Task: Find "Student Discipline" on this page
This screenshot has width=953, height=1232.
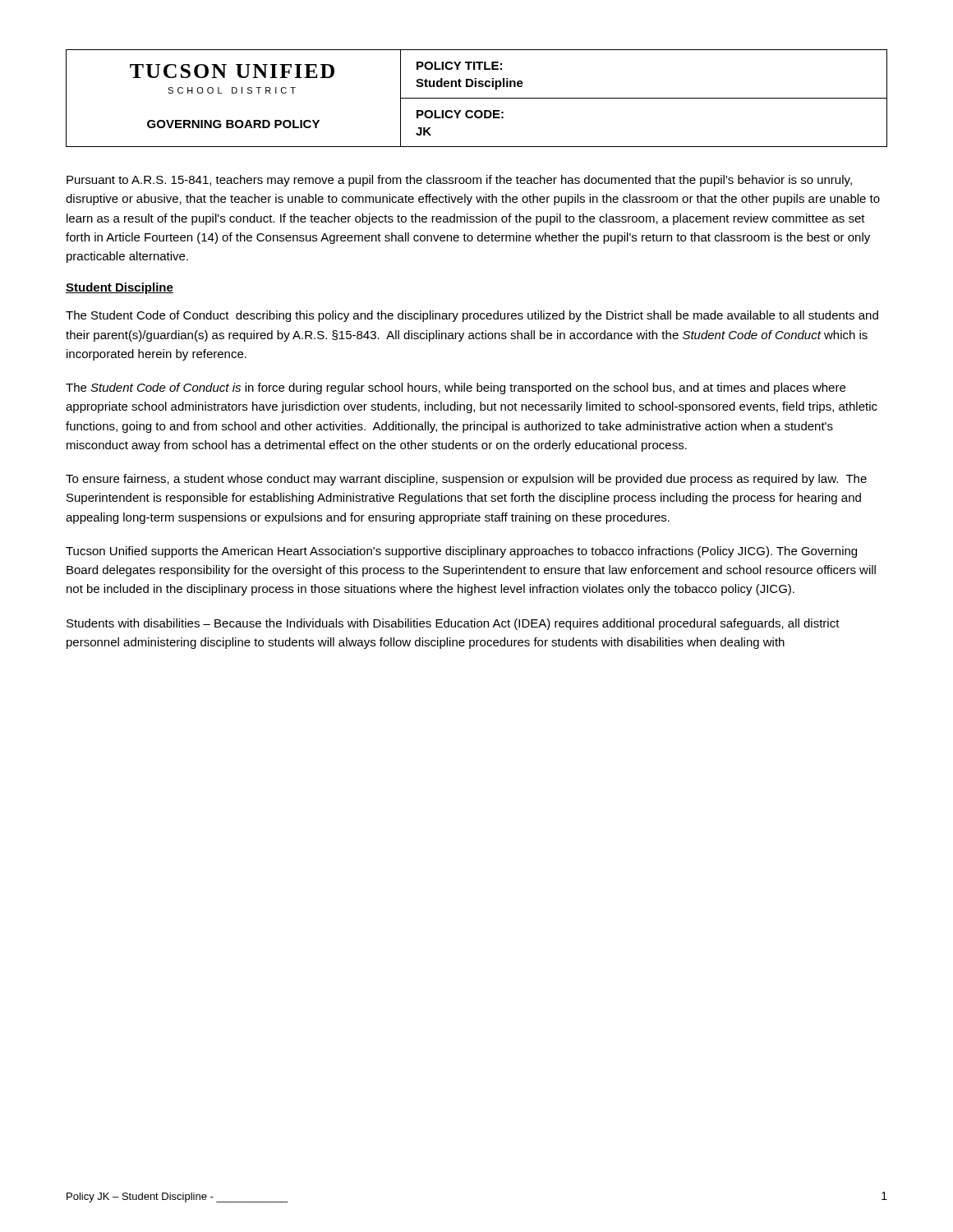Action: (x=120, y=287)
